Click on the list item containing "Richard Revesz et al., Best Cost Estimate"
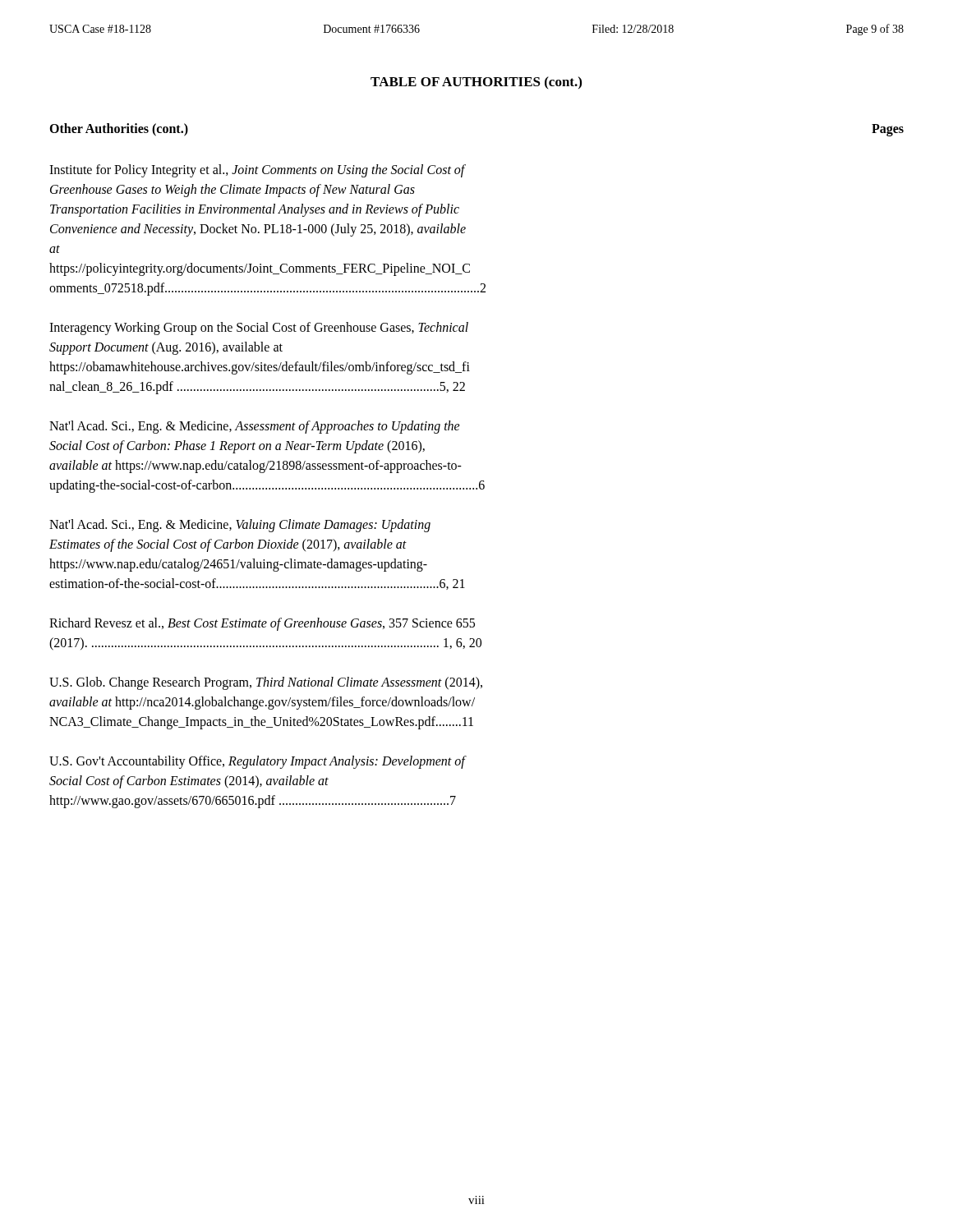 [x=476, y=633]
